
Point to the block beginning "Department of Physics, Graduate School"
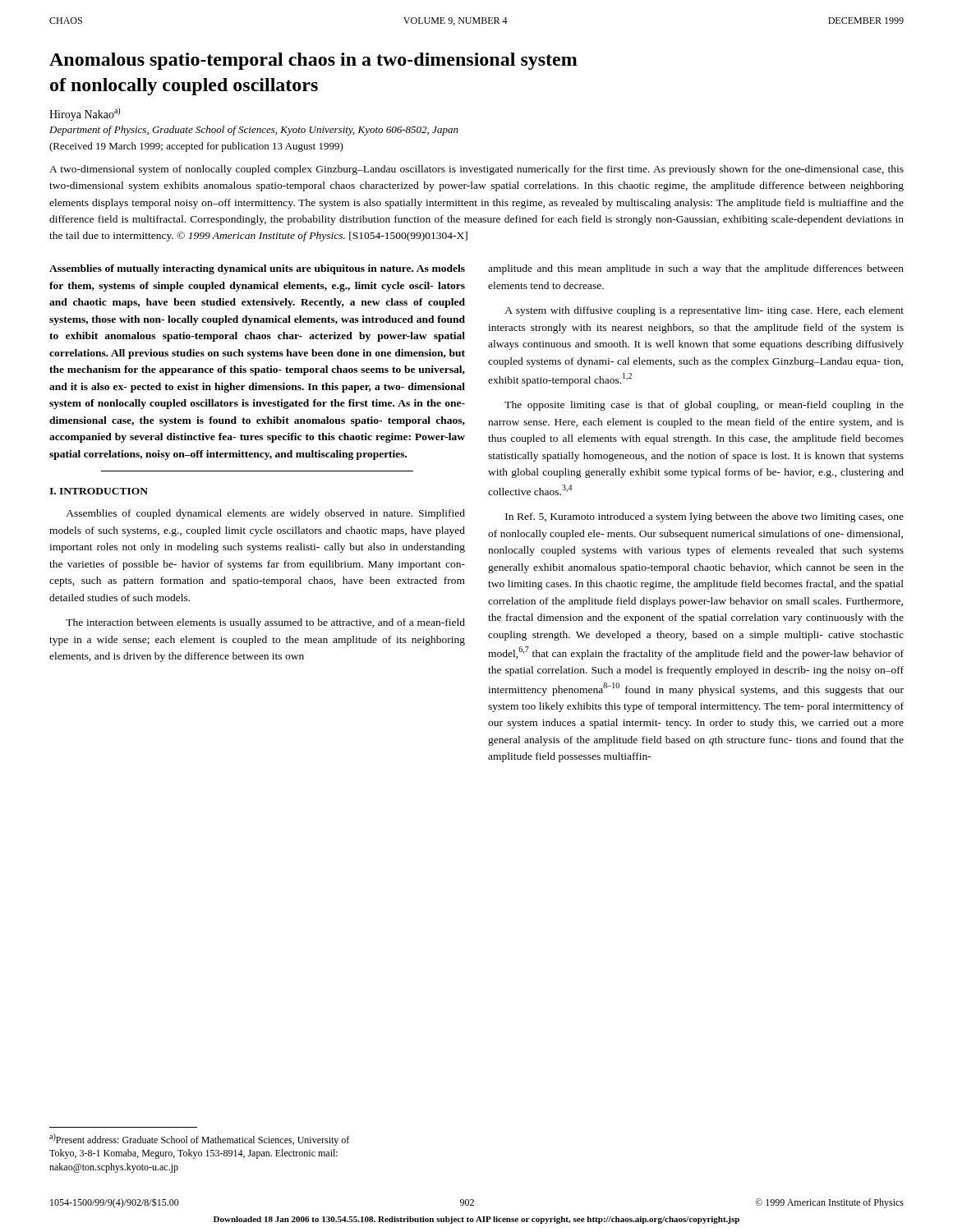click(254, 129)
